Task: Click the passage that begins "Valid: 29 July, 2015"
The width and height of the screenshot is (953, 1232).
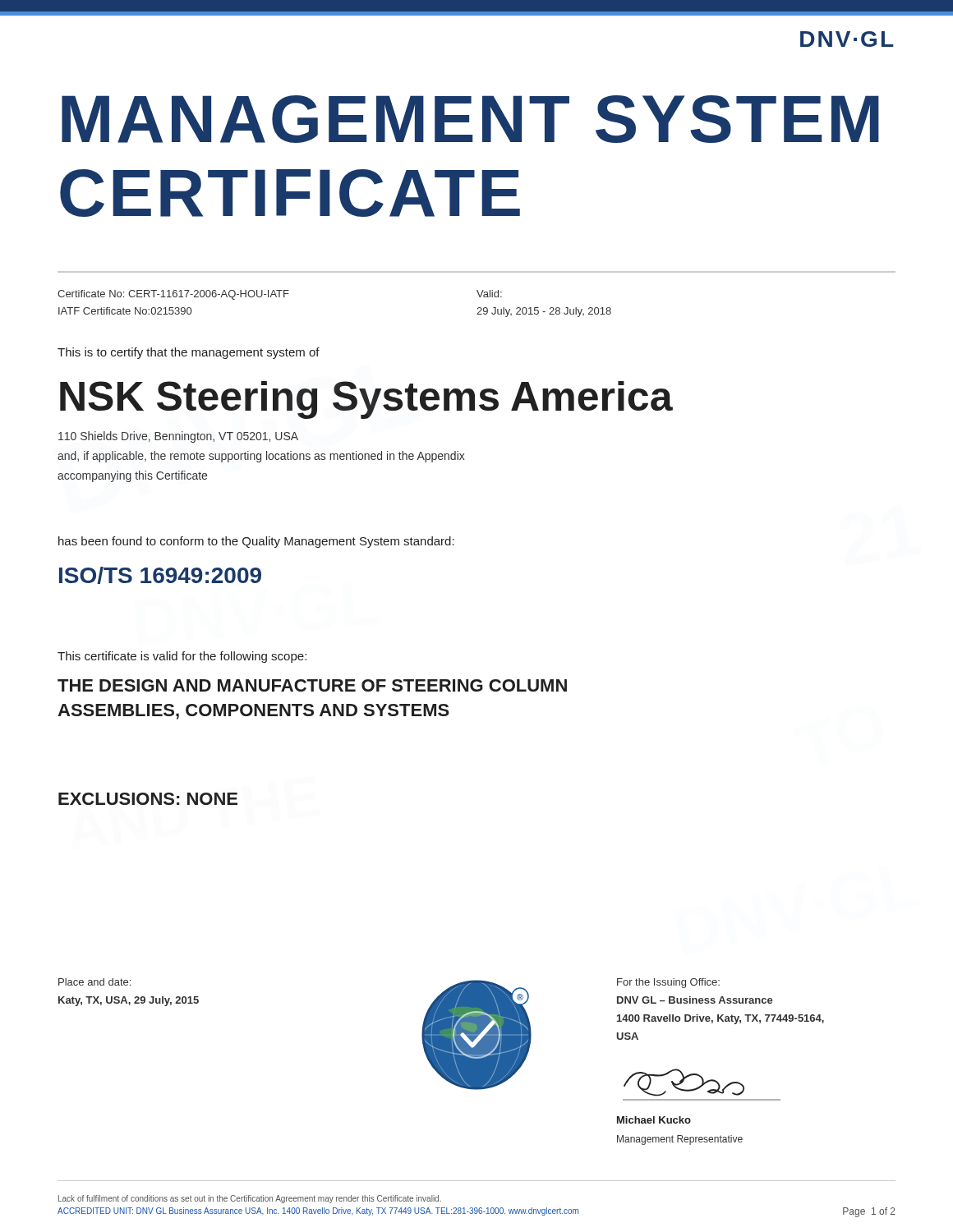Action: point(544,302)
